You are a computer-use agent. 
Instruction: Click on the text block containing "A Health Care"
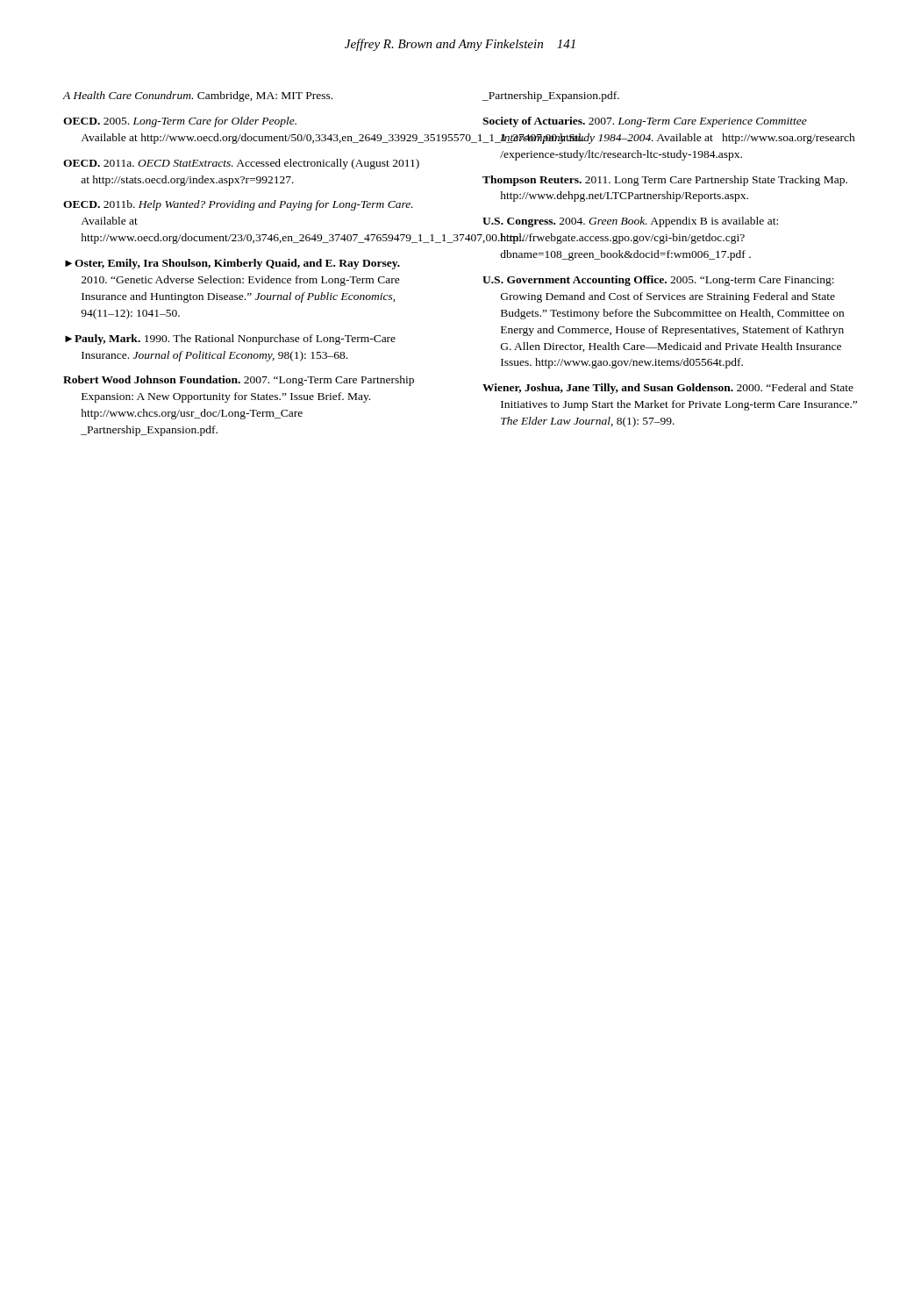pyautogui.click(x=198, y=95)
